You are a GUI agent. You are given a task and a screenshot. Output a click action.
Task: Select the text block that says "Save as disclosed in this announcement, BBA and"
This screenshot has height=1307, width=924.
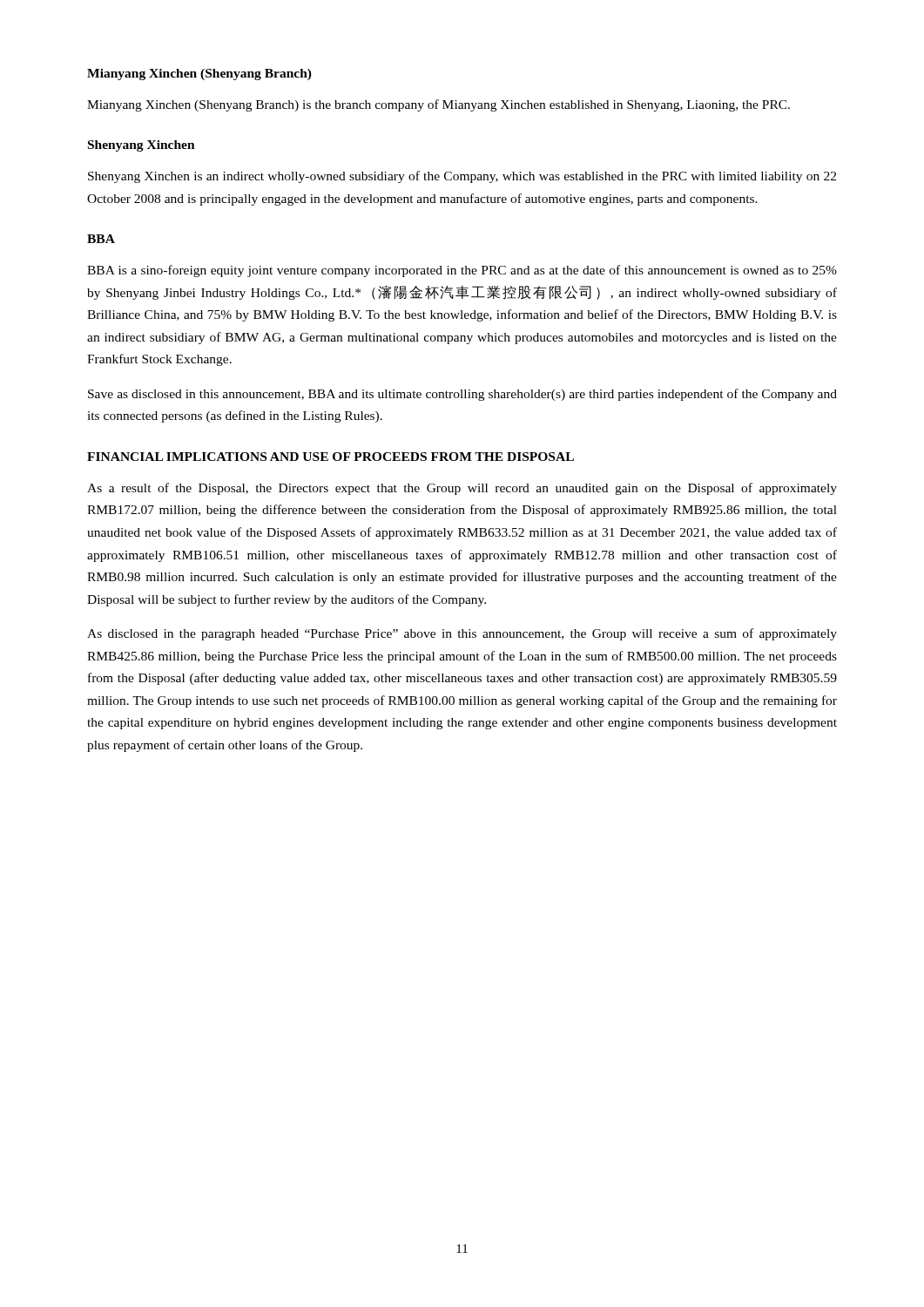(462, 404)
